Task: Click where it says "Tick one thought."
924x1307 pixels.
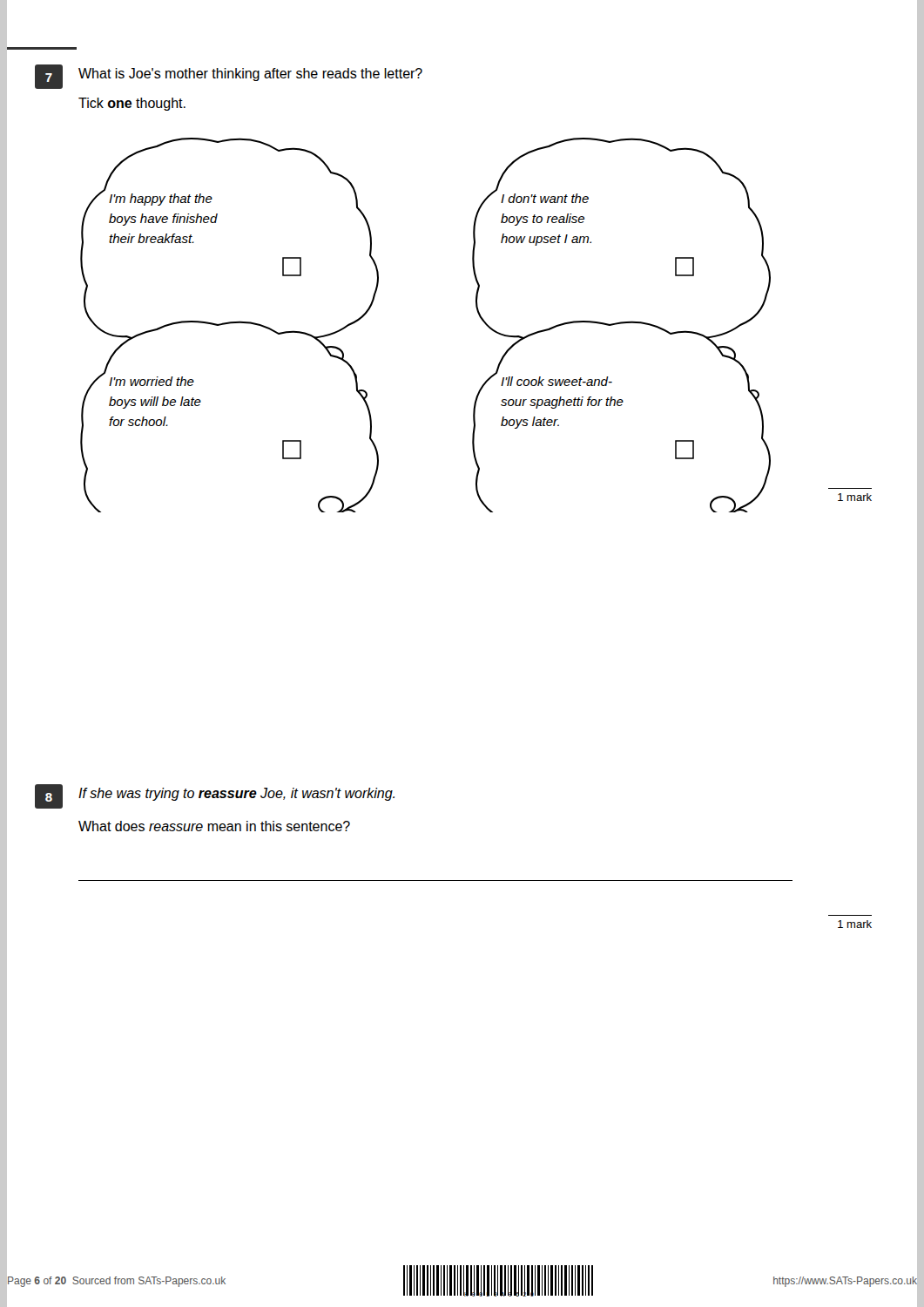Action: point(132,103)
